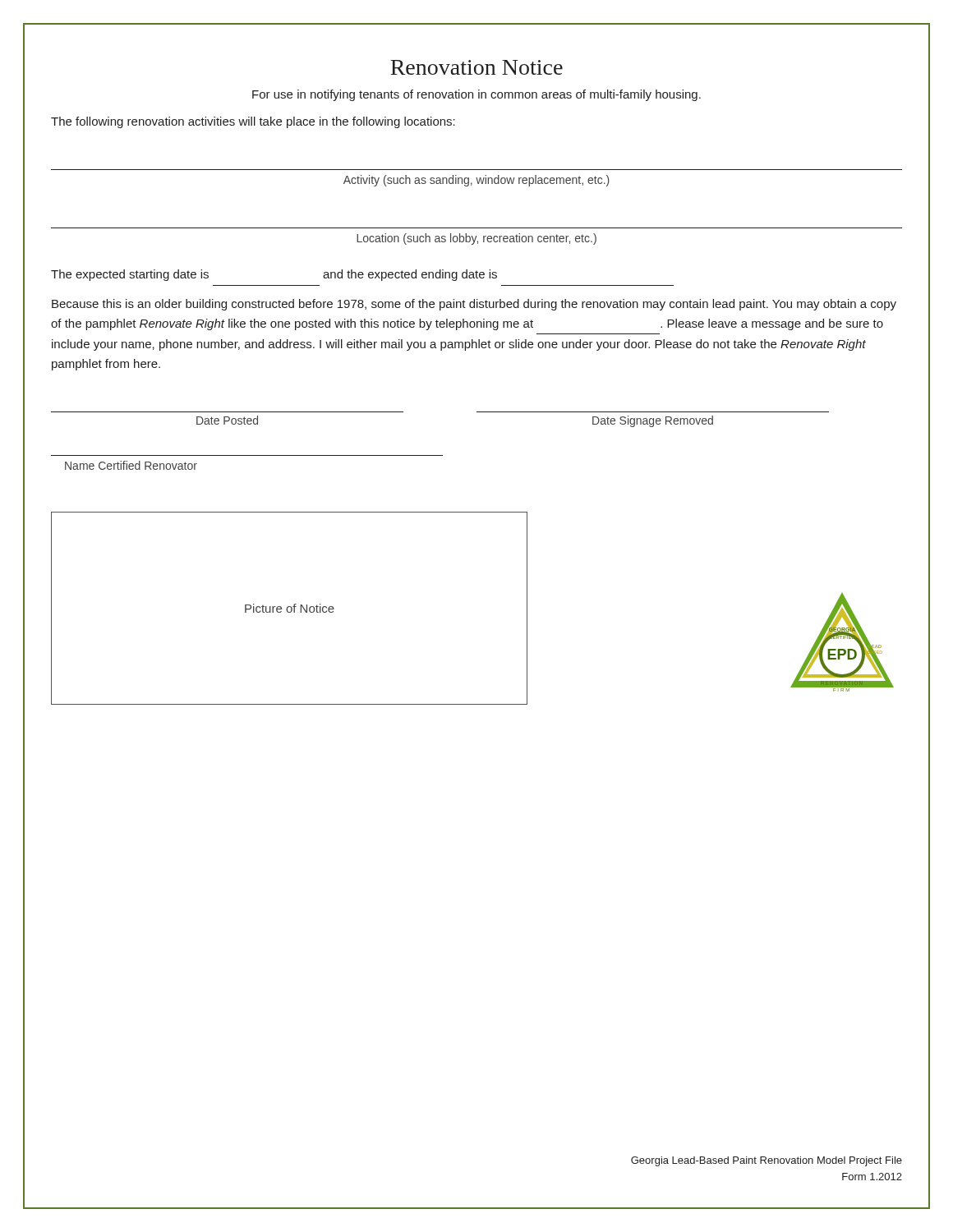The width and height of the screenshot is (953, 1232).
Task: Navigate to the text block starting "The expected starting date is"
Action: 362,274
